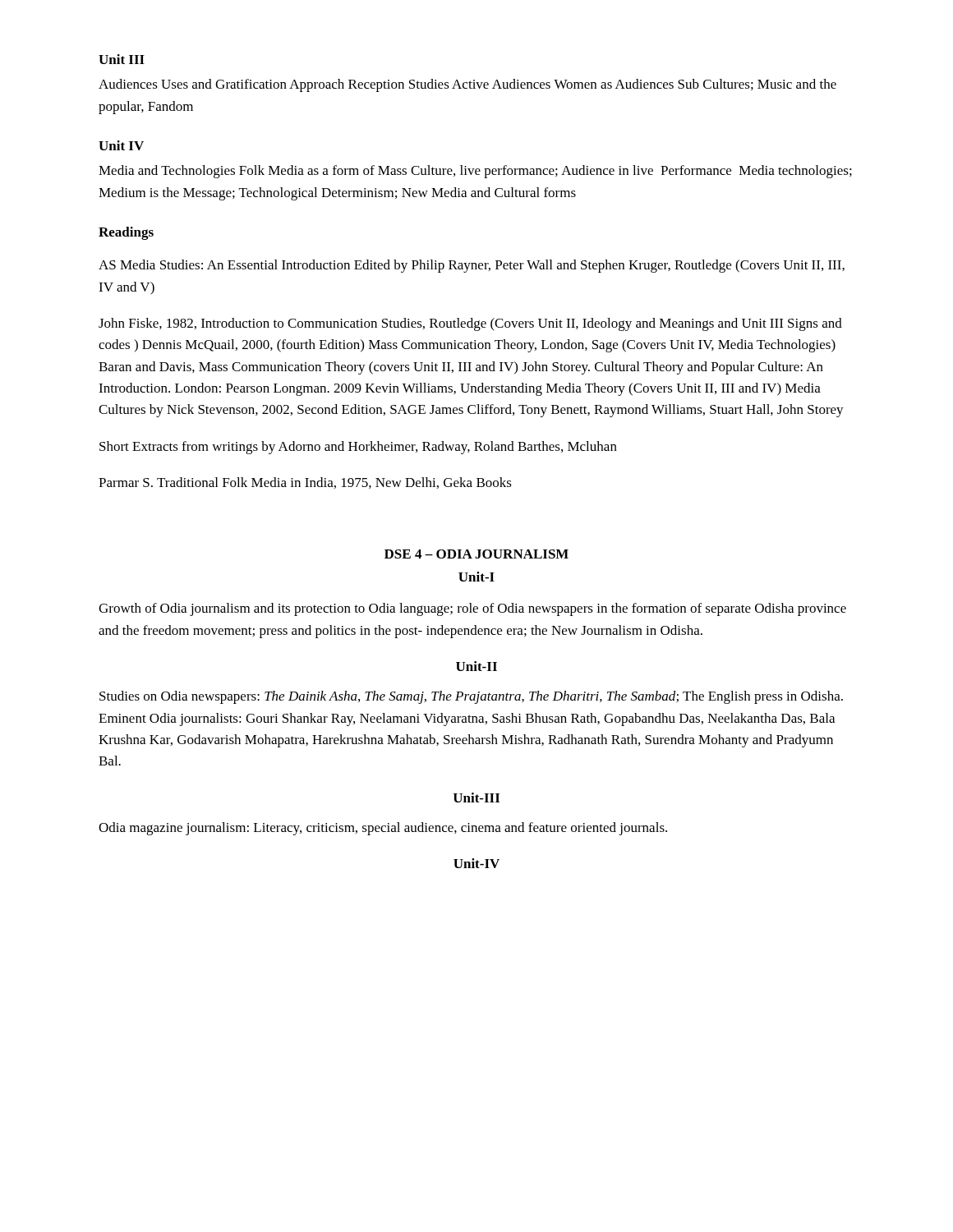Point to the element starting "Audiences Uses and Gratification Approach Reception"
This screenshot has width=953, height=1232.
467,95
